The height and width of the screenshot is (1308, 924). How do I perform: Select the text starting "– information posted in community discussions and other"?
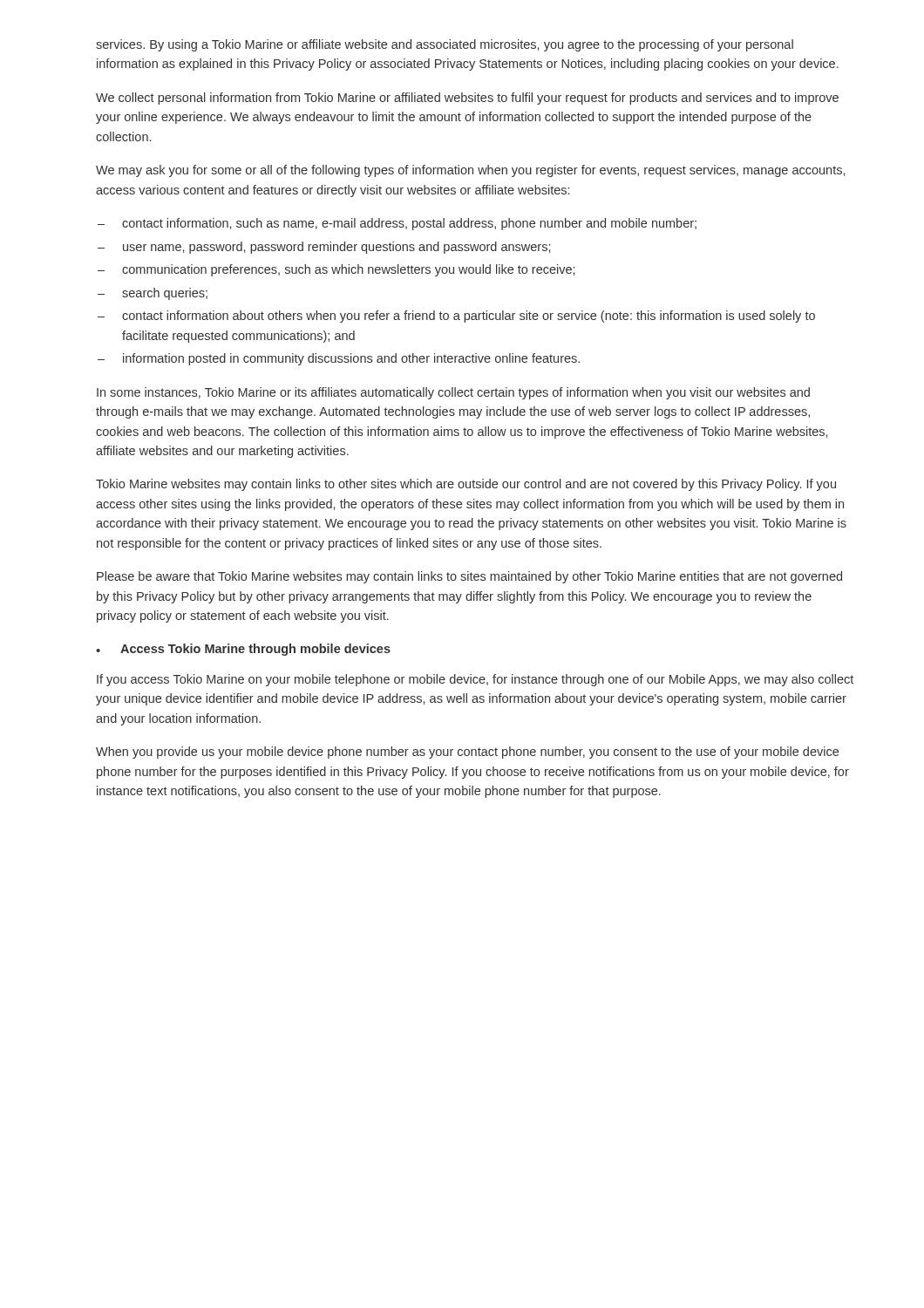point(475,359)
